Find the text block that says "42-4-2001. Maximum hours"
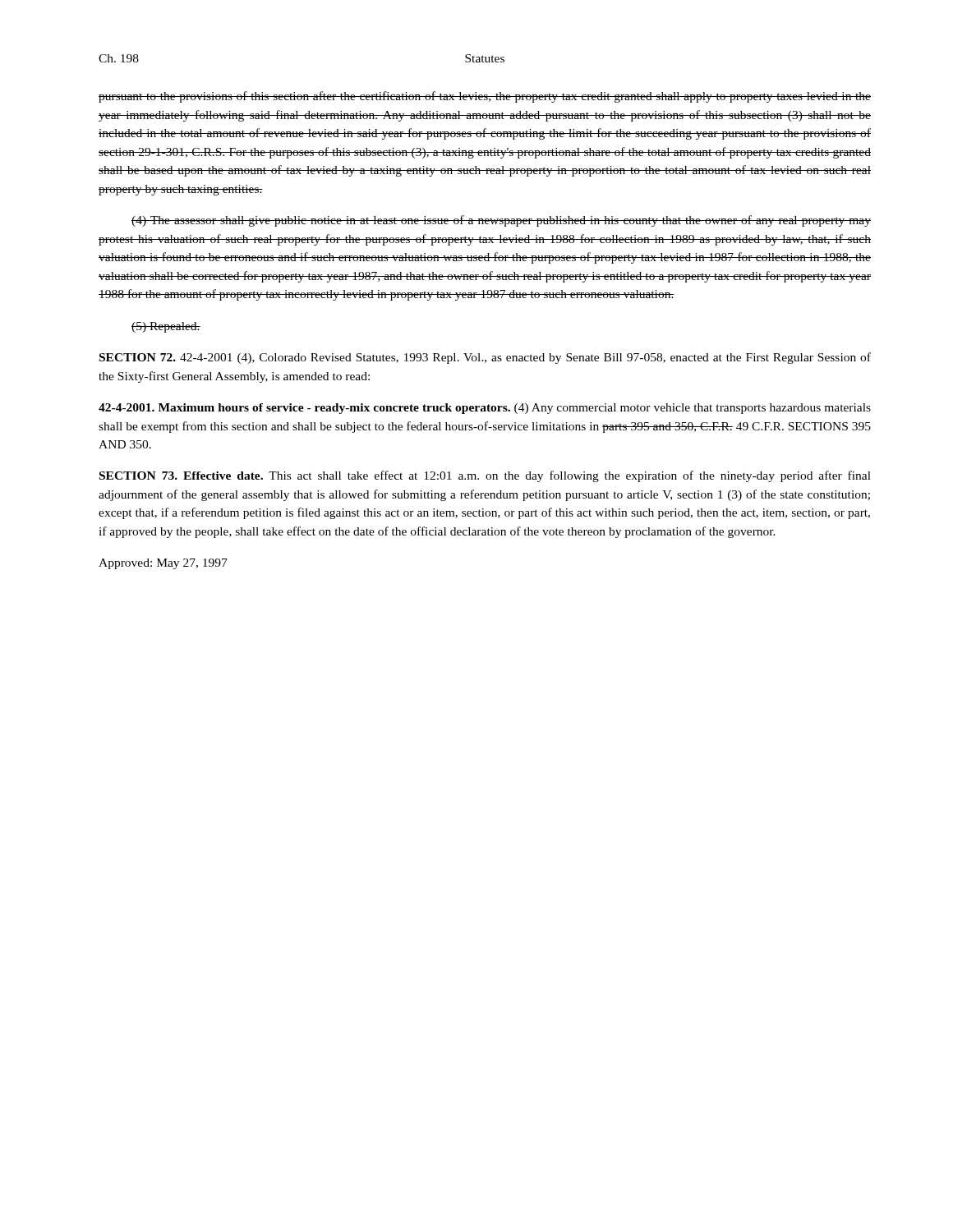The height and width of the screenshot is (1232, 953). tap(485, 425)
